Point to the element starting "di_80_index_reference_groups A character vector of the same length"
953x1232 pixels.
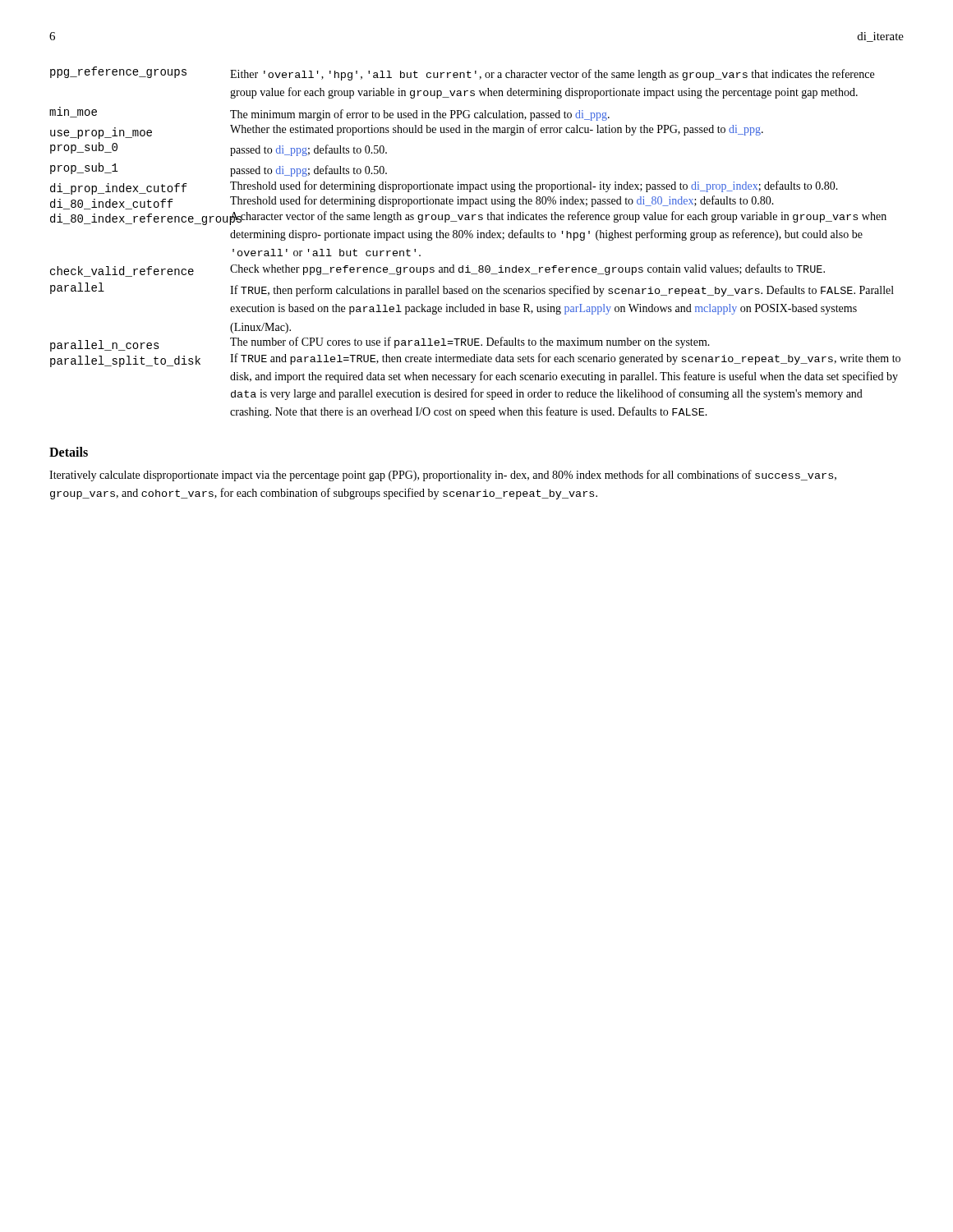(x=476, y=237)
